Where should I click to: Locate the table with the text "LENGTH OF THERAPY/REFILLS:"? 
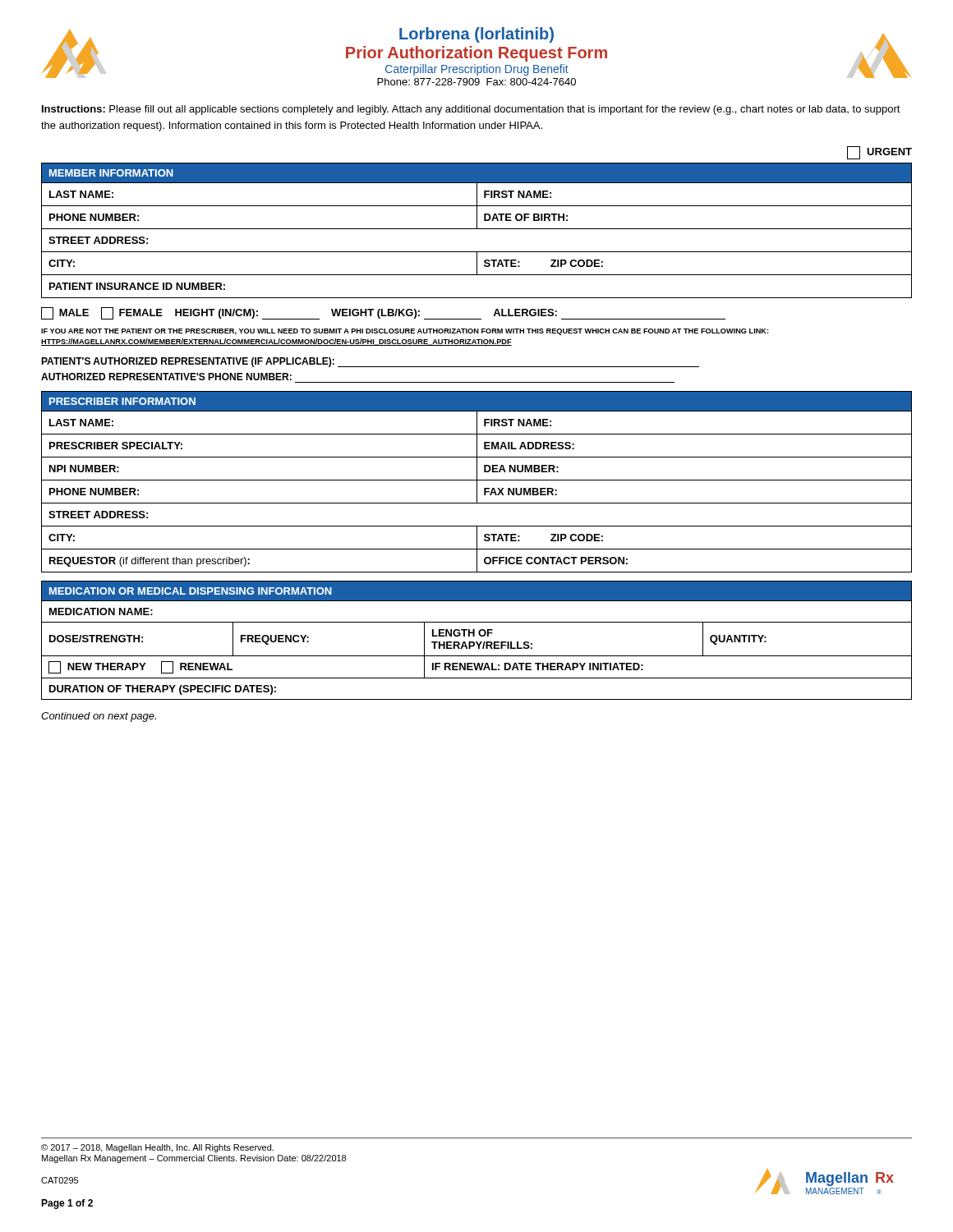pyautogui.click(x=476, y=640)
